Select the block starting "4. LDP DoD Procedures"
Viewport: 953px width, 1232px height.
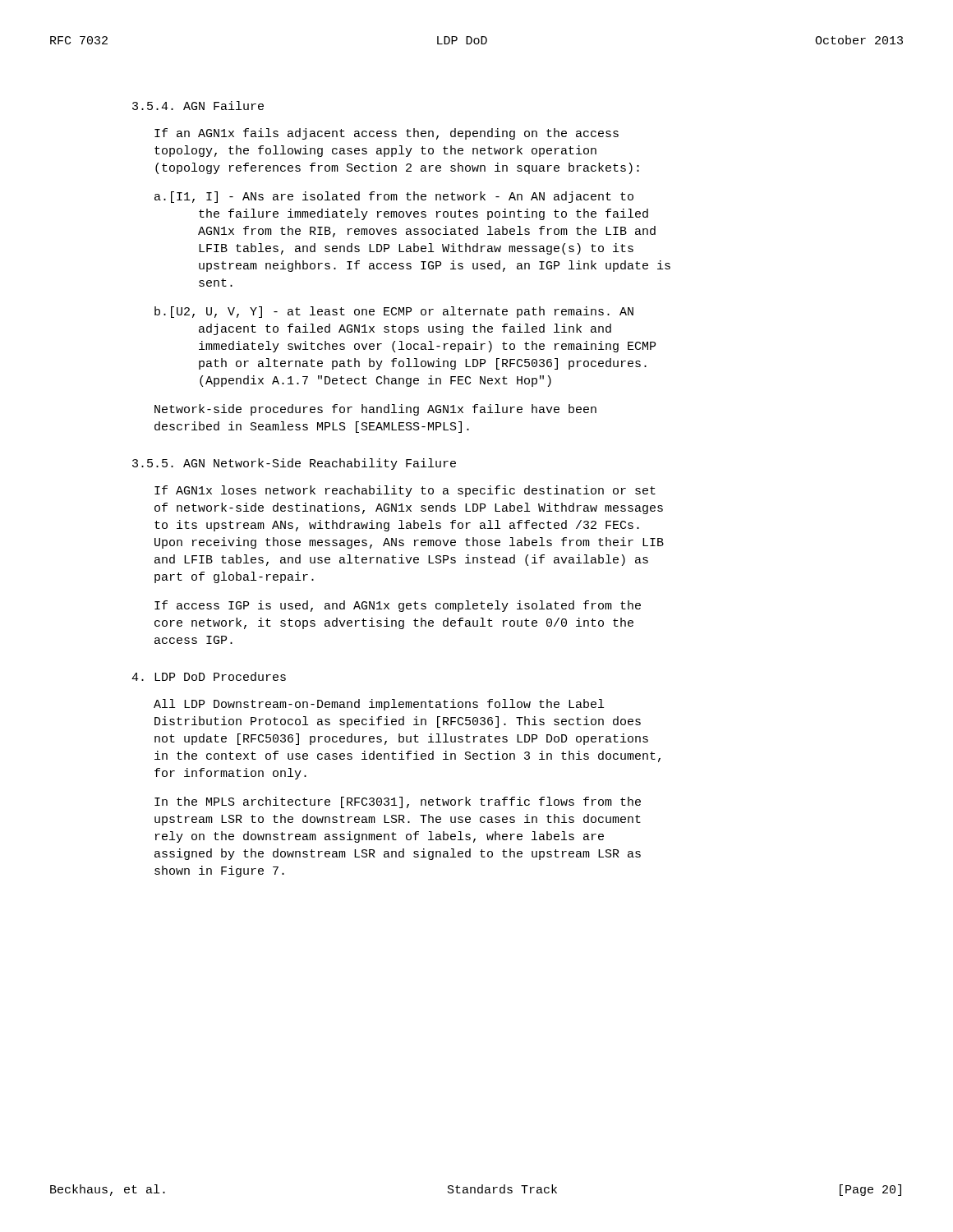(209, 678)
